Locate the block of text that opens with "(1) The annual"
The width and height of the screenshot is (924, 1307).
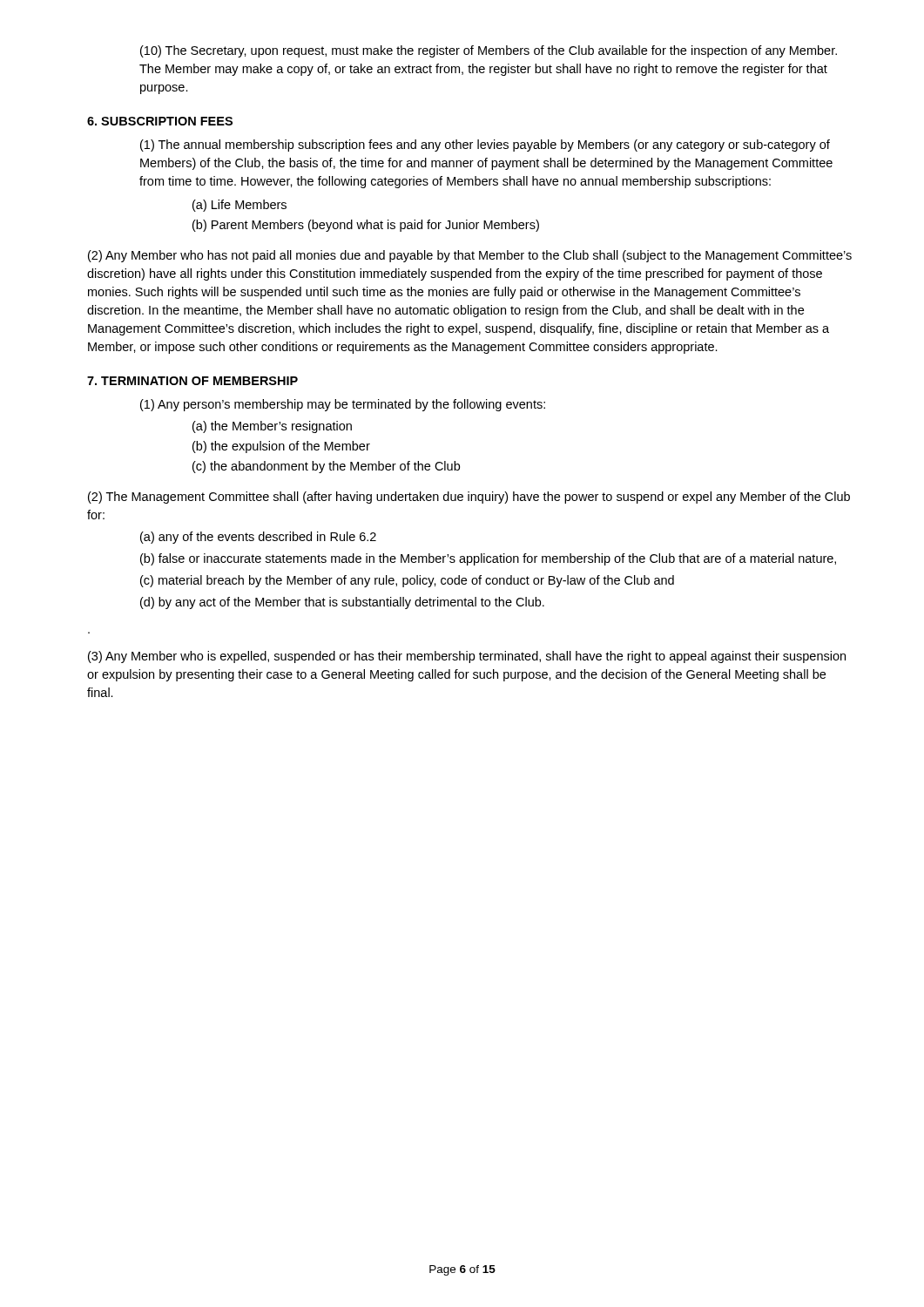(497, 163)
